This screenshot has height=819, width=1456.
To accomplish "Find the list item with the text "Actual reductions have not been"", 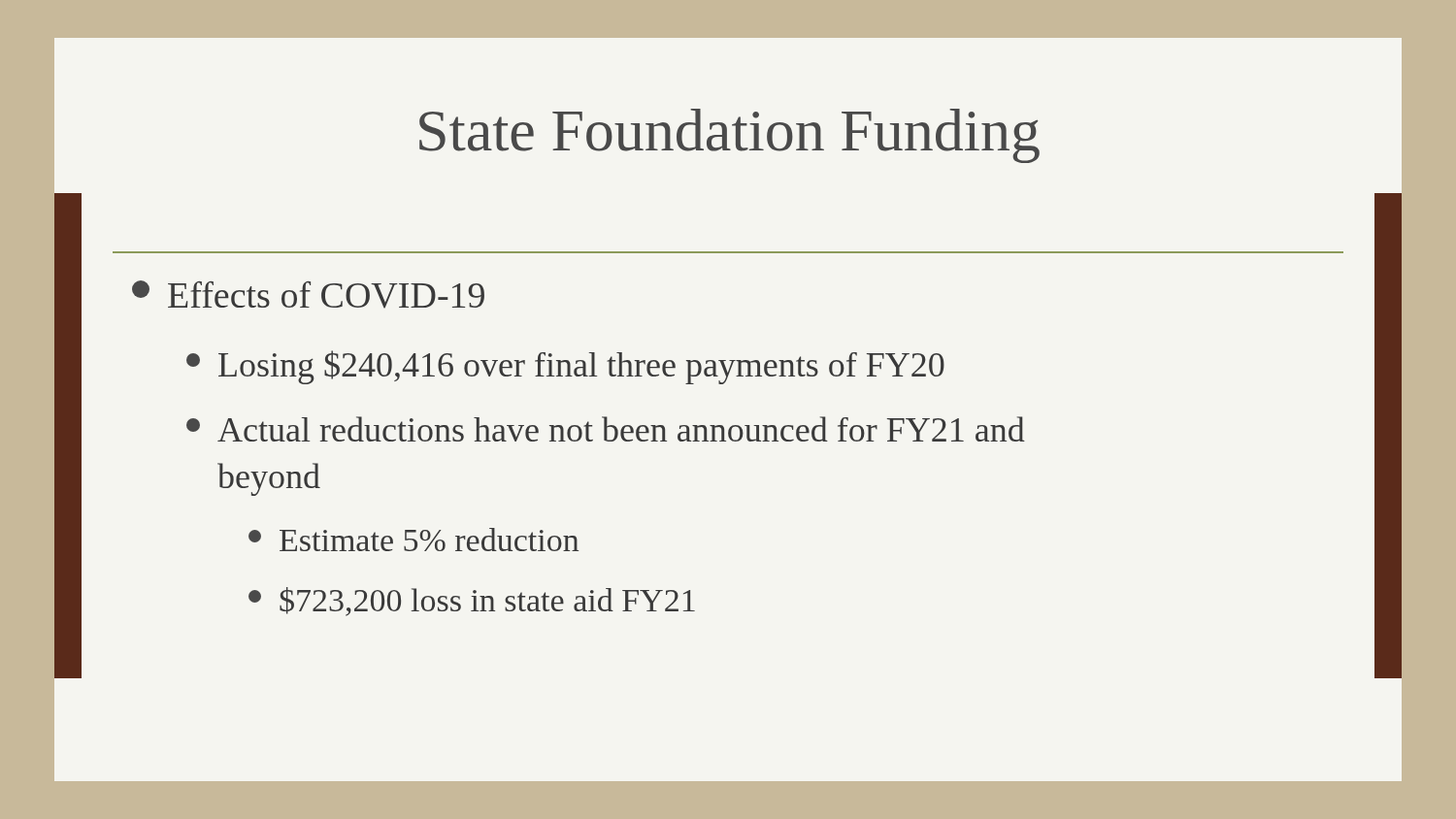I will (606, 454).
